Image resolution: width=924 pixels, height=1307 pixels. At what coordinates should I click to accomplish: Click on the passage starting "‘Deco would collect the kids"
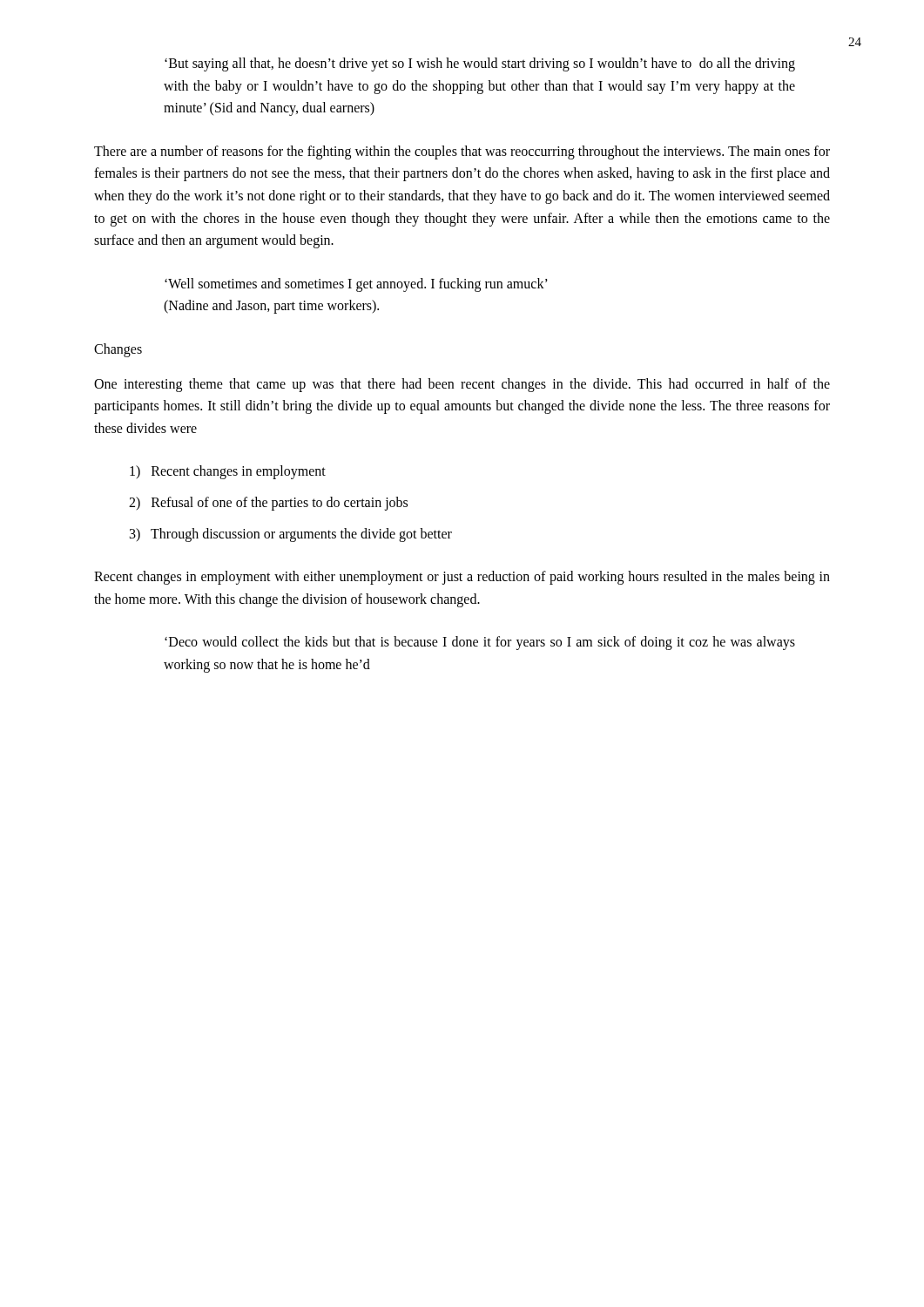pos(479,653)
